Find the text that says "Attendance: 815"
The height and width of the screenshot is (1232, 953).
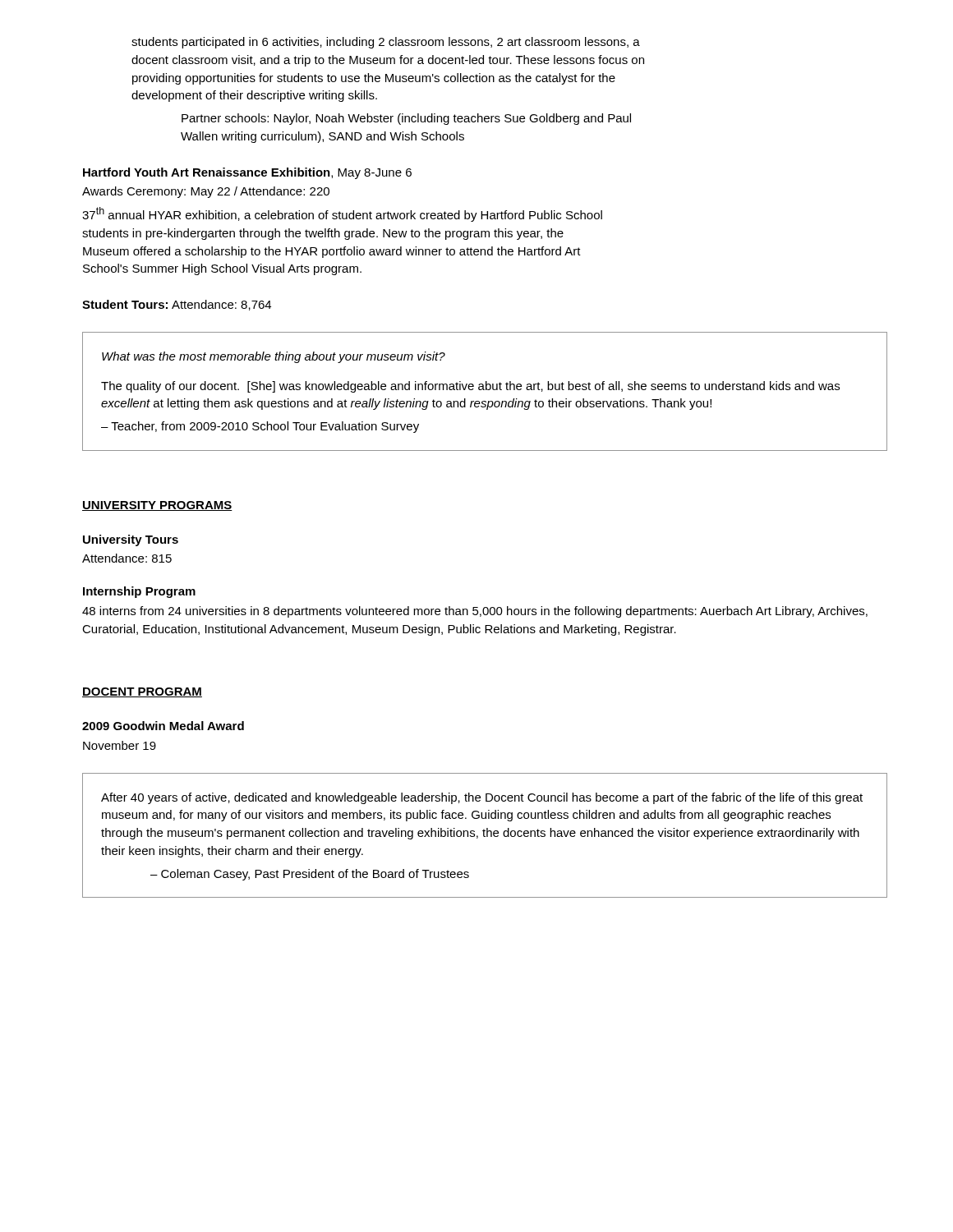pyautogui.click(x=127, y=558)
